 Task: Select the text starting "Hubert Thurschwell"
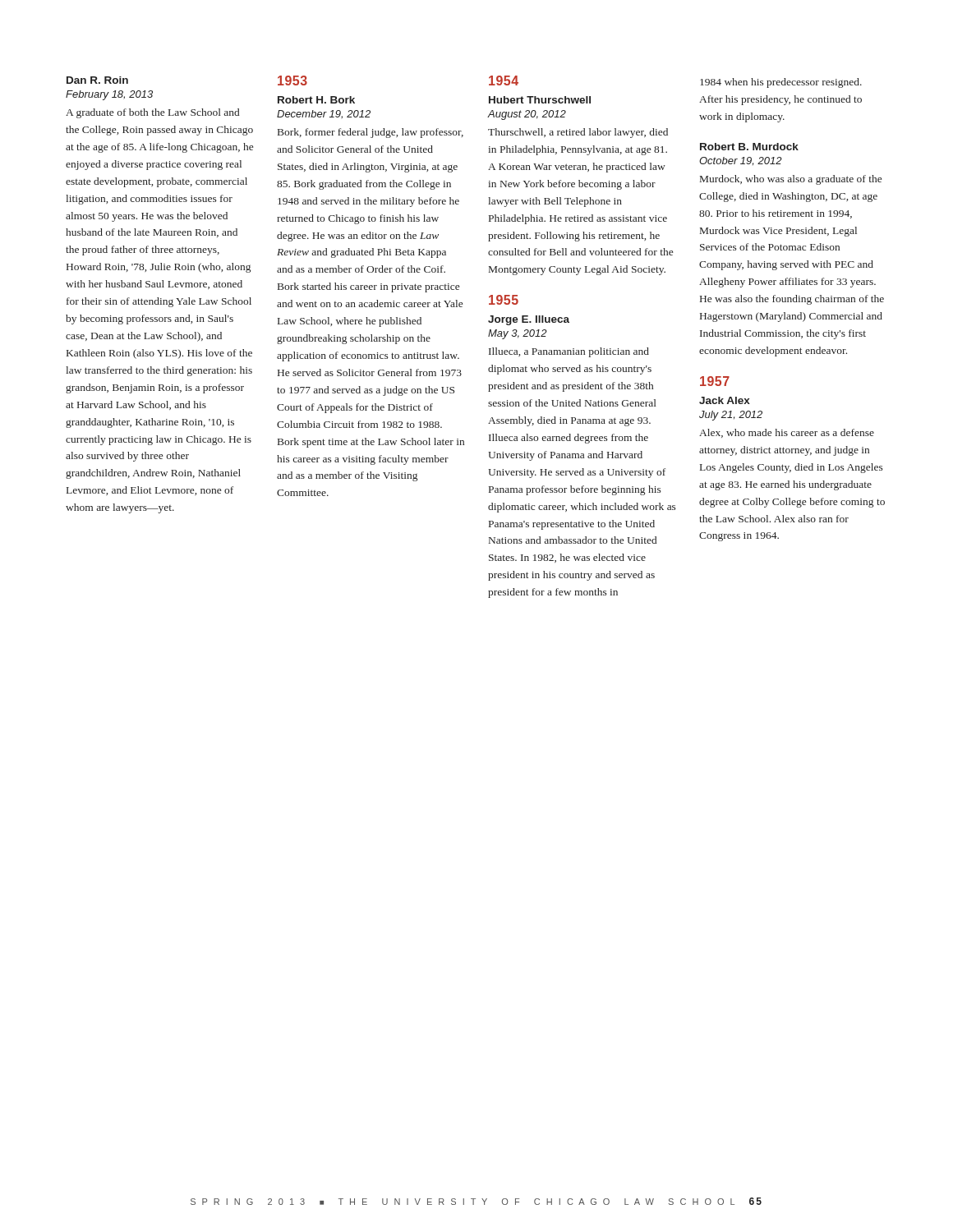540,100
